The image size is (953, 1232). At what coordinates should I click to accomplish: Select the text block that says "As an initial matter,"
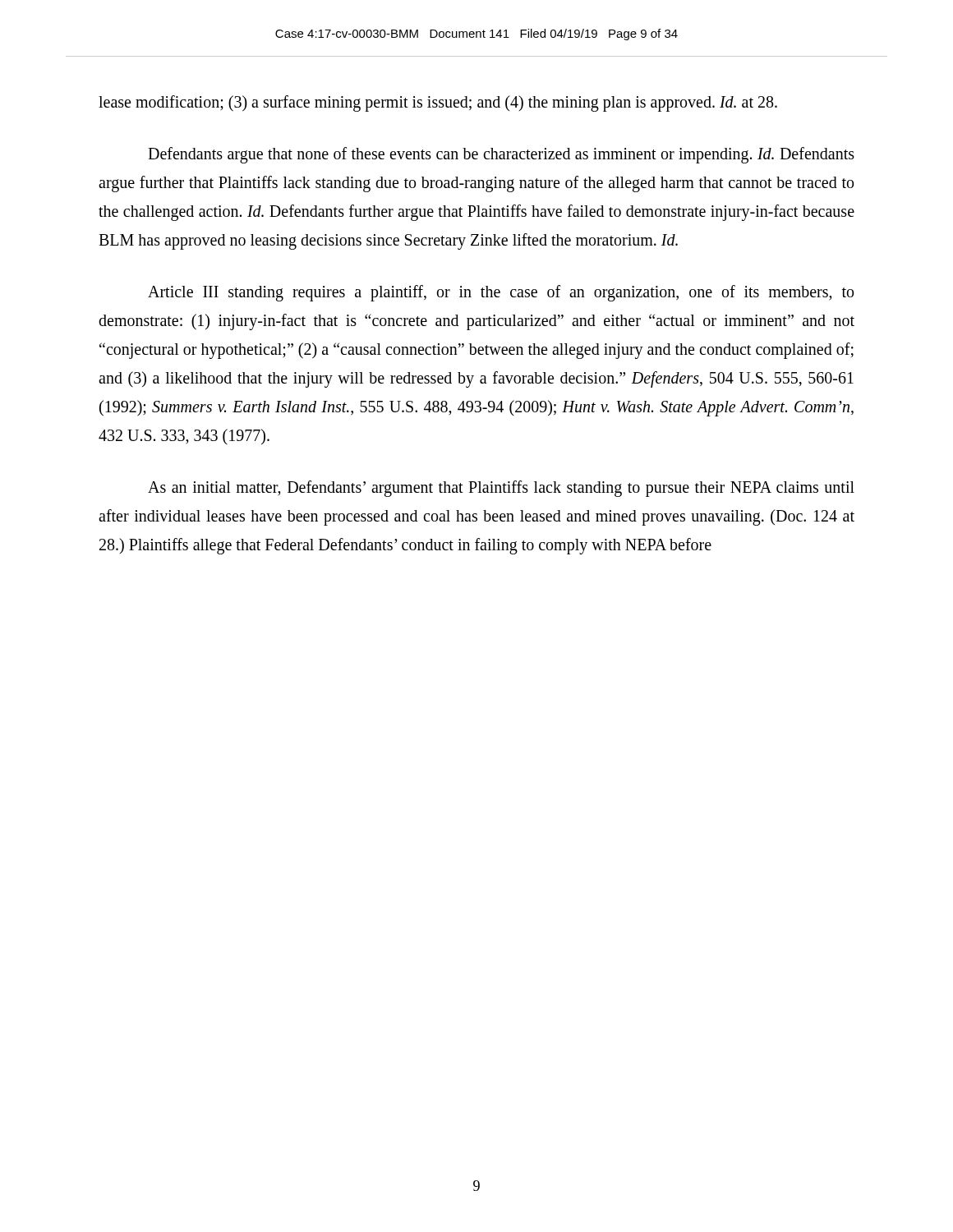476,516
